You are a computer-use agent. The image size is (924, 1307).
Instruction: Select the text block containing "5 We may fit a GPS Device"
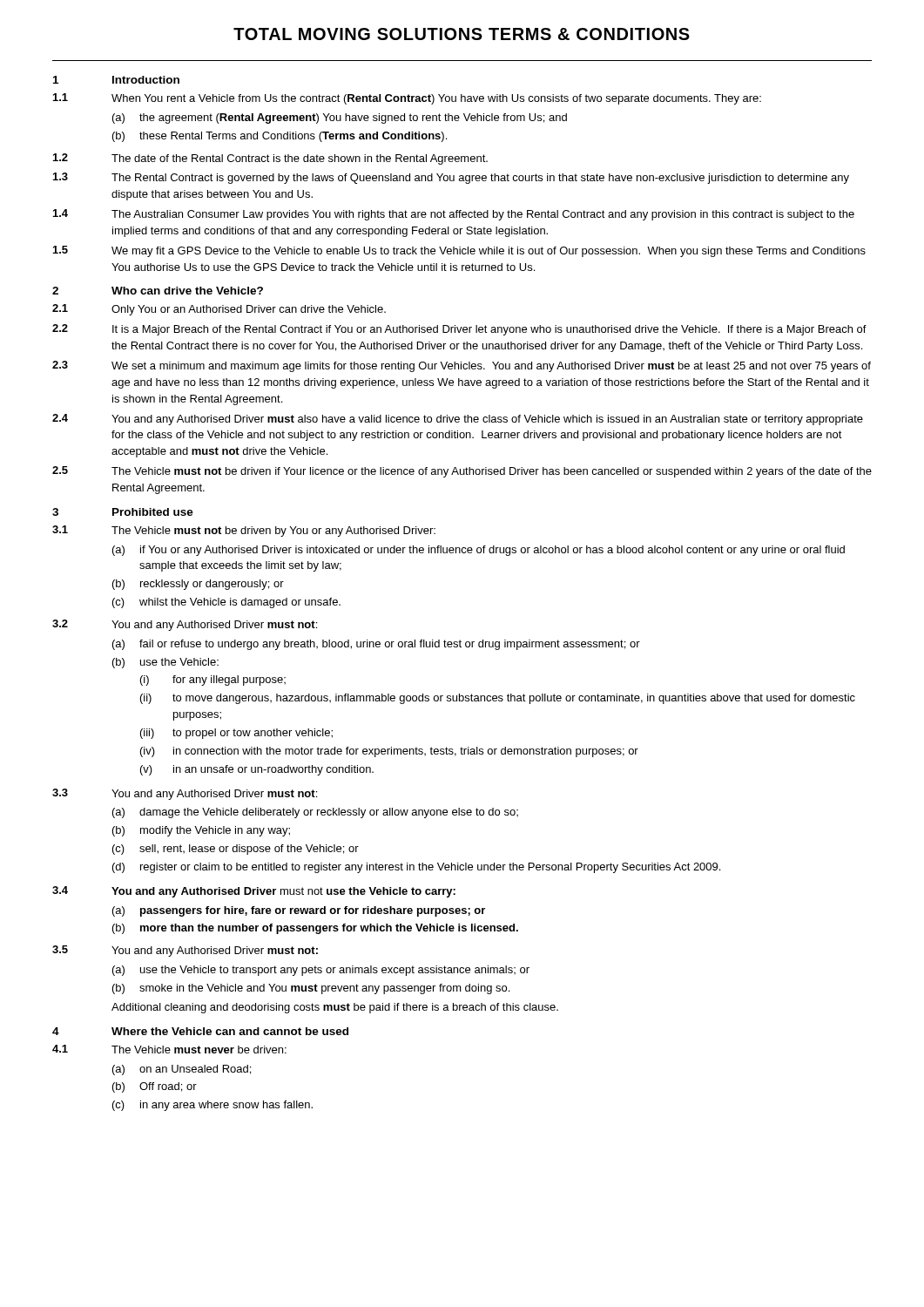[x=462, y=259]
